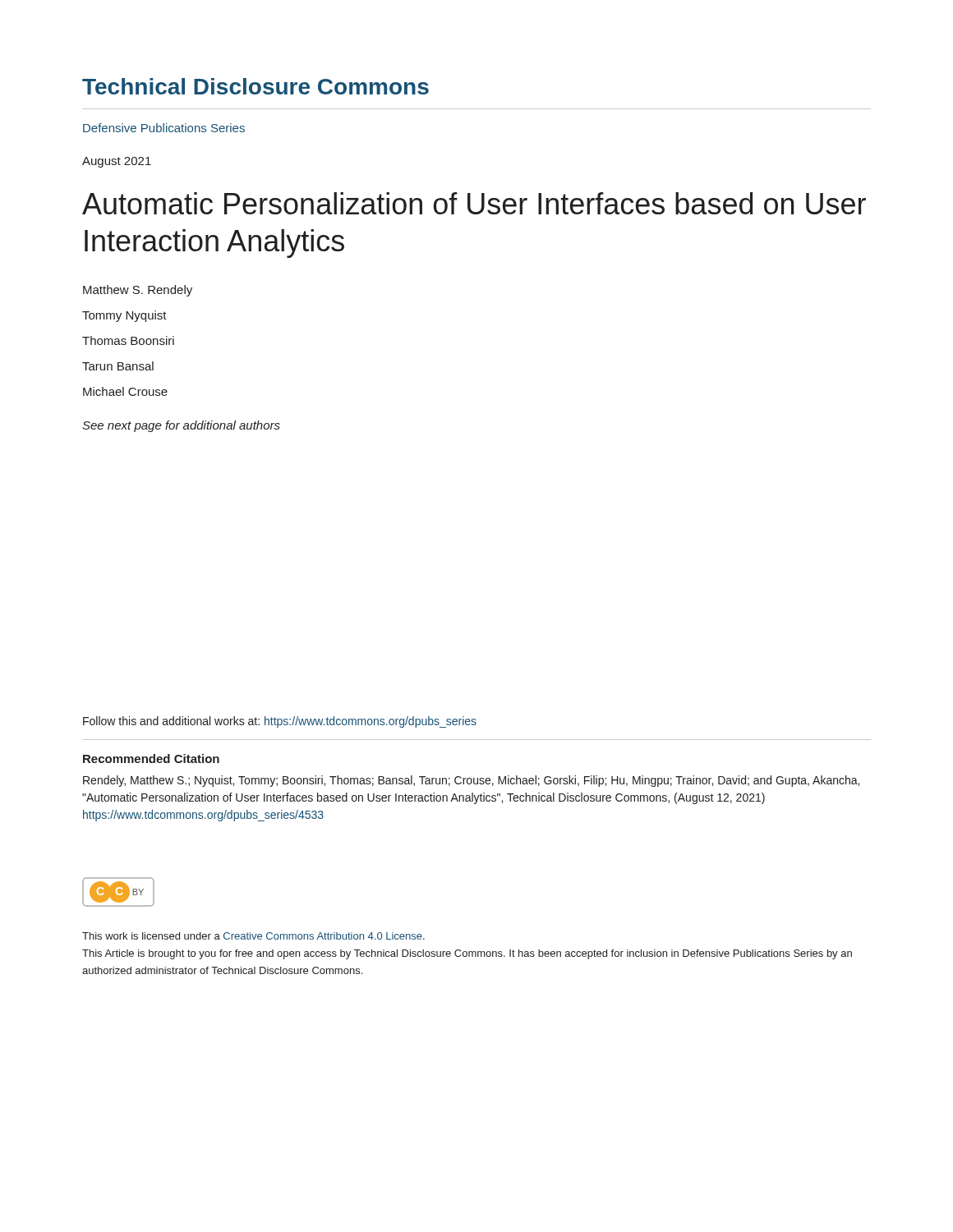
Task: Find the region starting "Thomas Boonsiri"
Action: [128, 340]
